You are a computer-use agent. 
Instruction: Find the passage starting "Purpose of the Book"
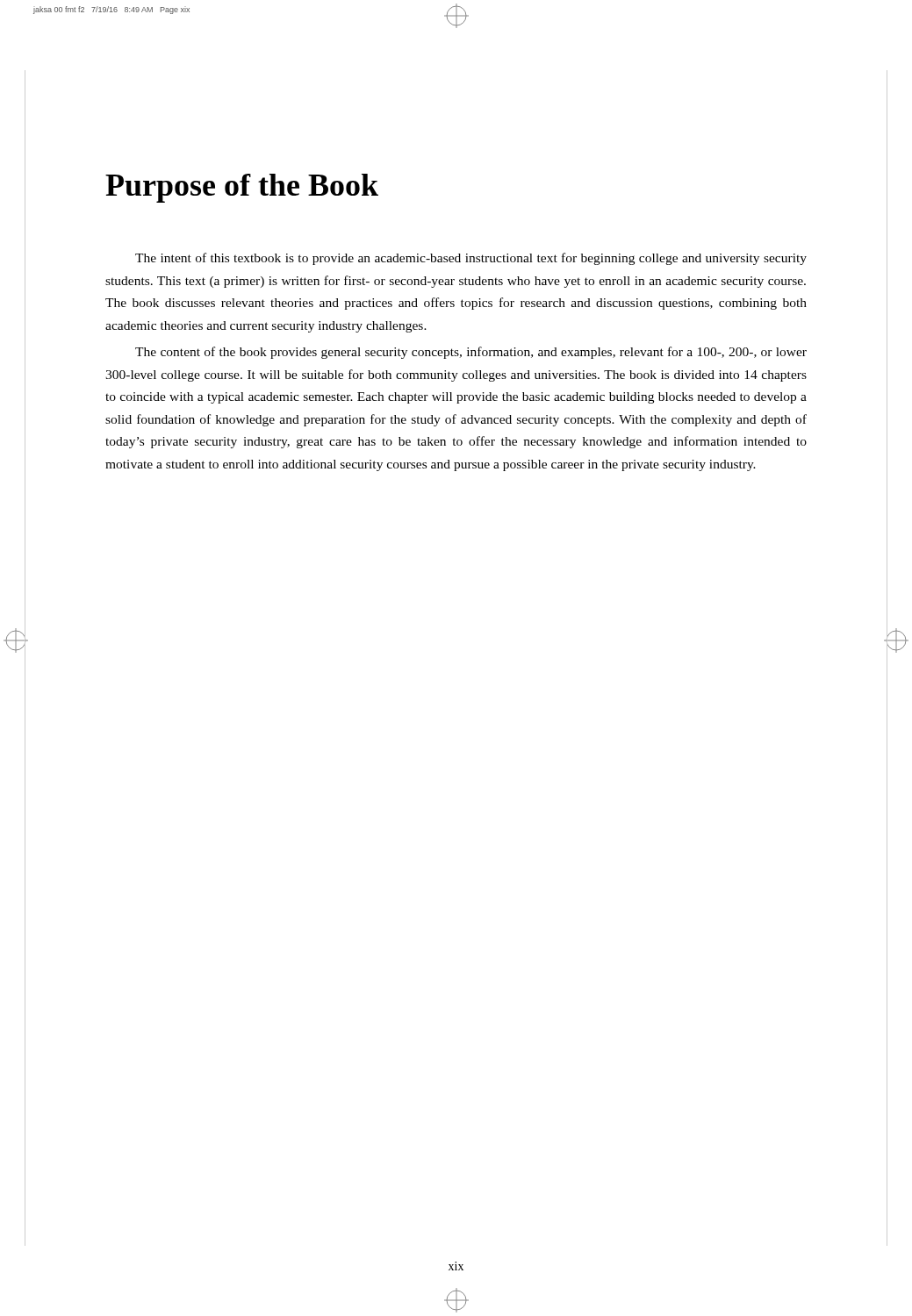click(242, 188)
